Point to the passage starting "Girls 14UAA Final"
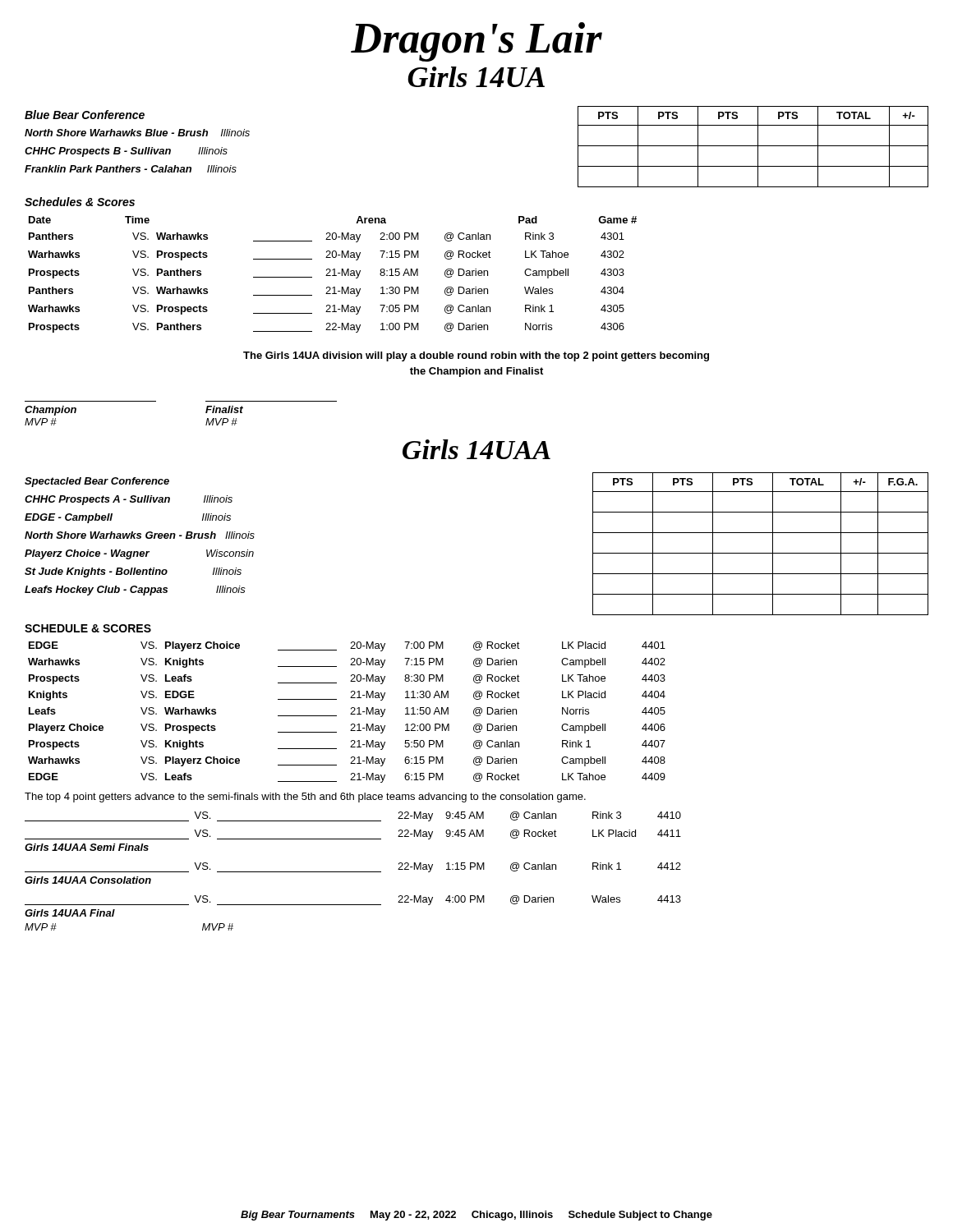The height and width of the screenshot is (1232, 953). coord(70,913)
